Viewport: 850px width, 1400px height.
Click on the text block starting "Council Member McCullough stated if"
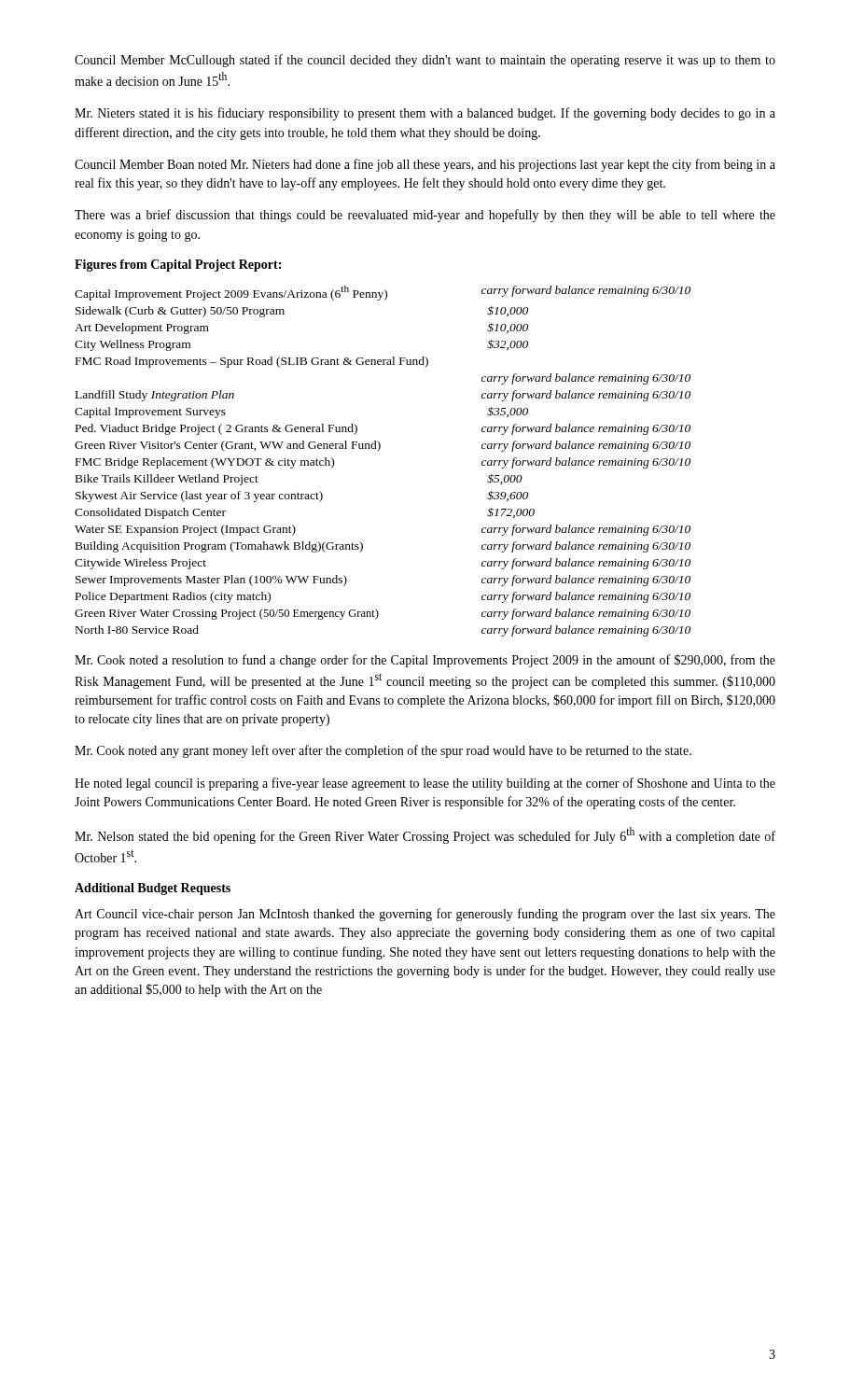click(425, 71)
